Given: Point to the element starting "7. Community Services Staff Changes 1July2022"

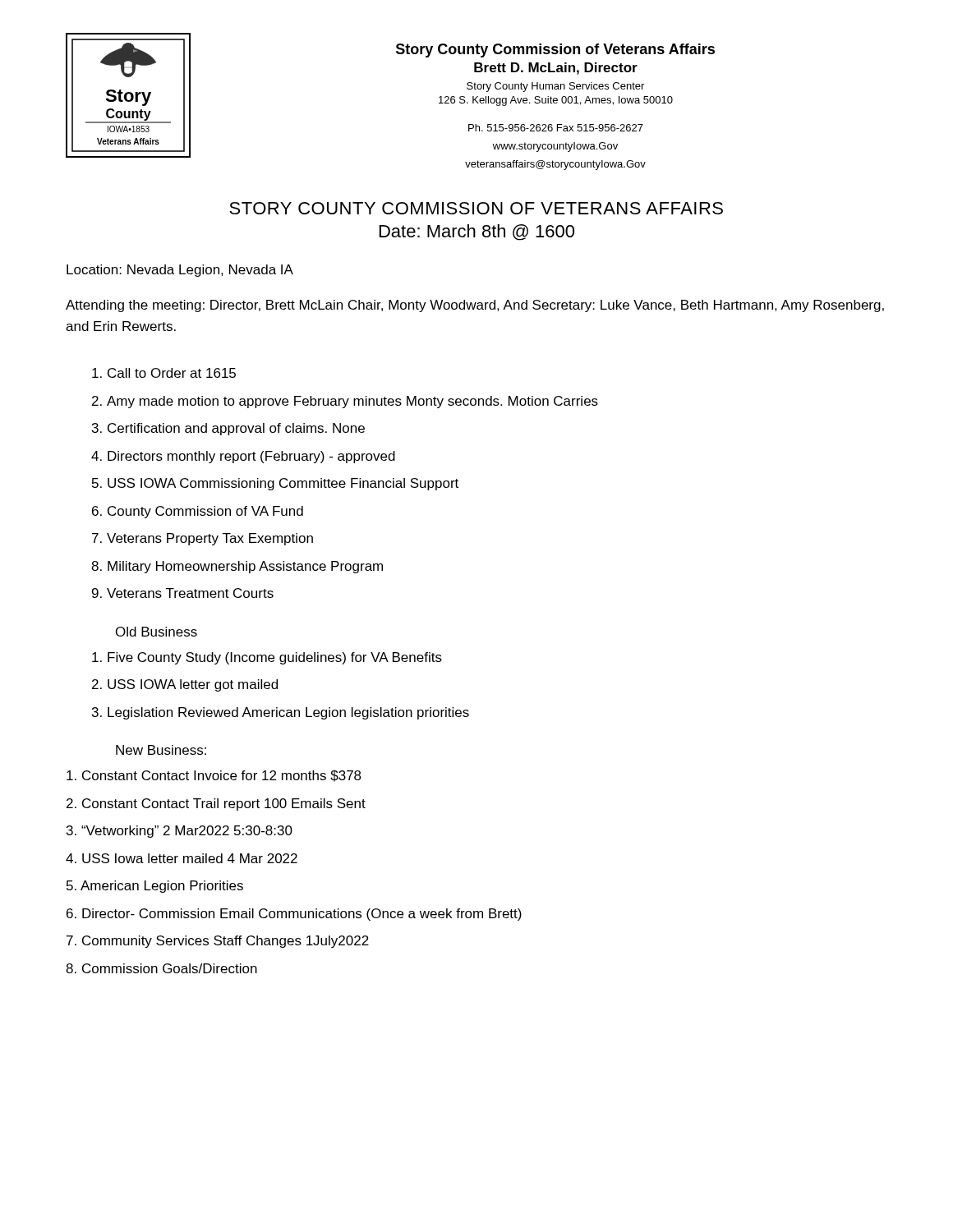Looking at the screenshot, I should pos(217,941).
